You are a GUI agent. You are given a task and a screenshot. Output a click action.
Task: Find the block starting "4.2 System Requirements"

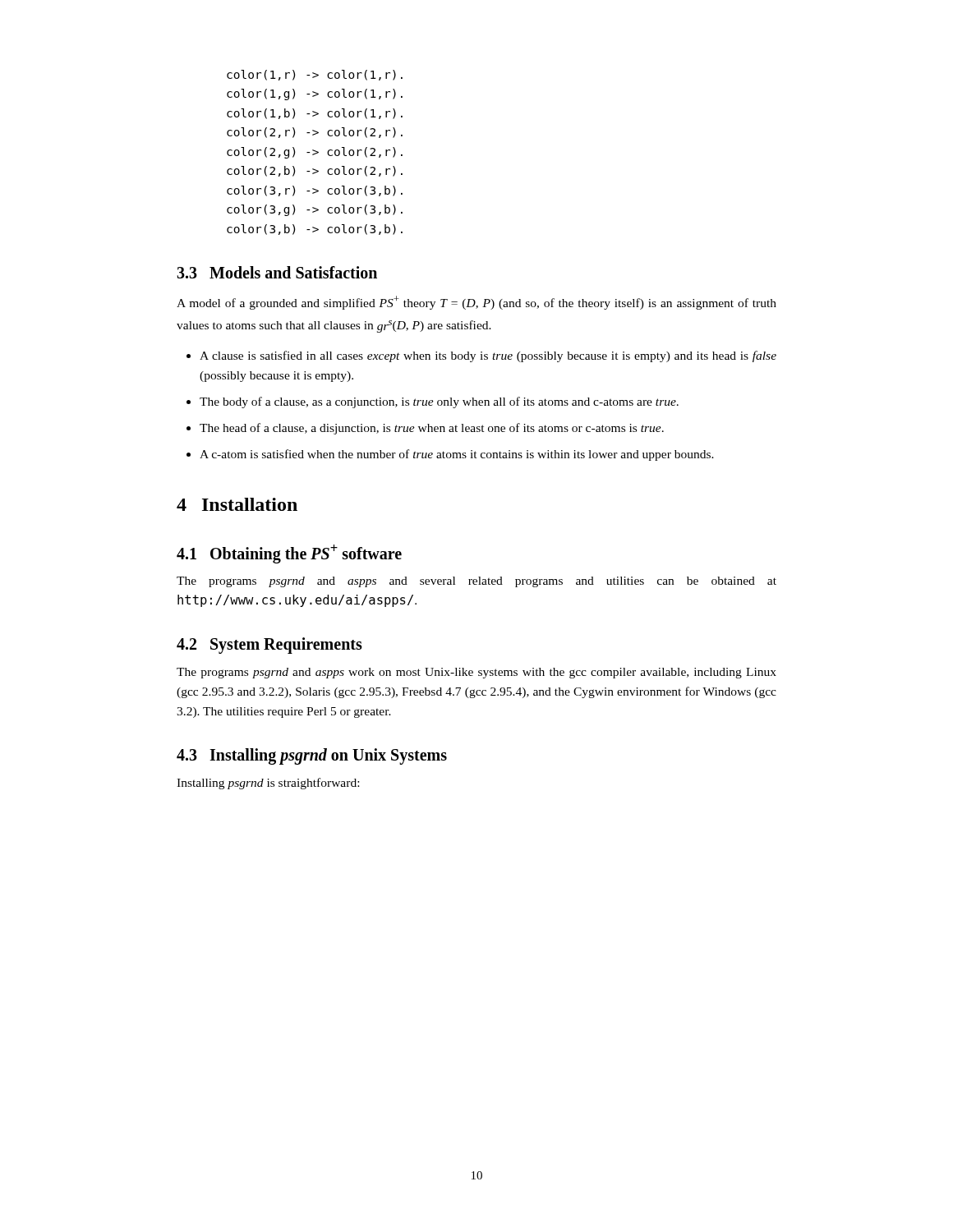(269, 646)
